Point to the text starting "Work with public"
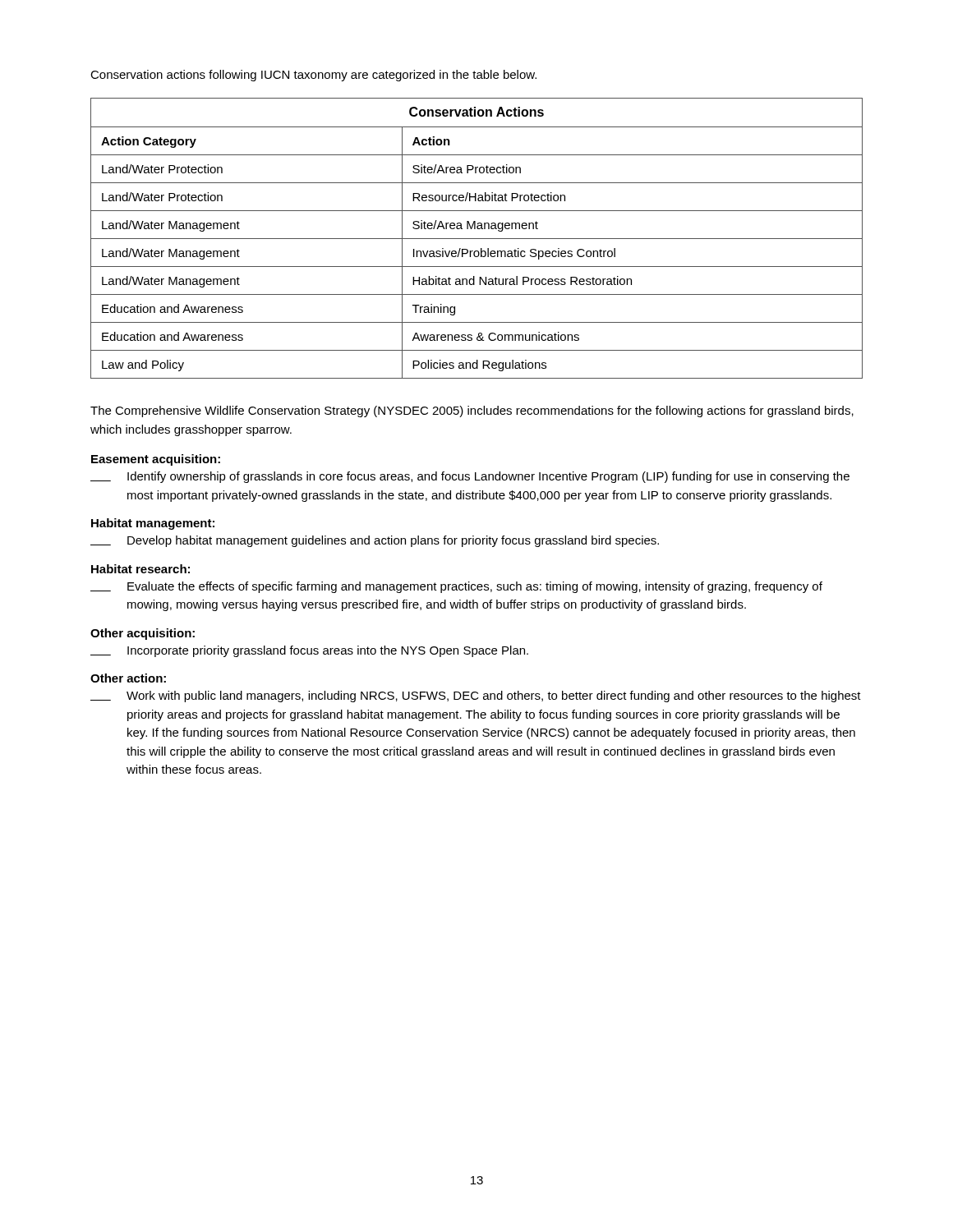Image resolution: width=953 pixels, height=1232 pixels. coord(476,733)
